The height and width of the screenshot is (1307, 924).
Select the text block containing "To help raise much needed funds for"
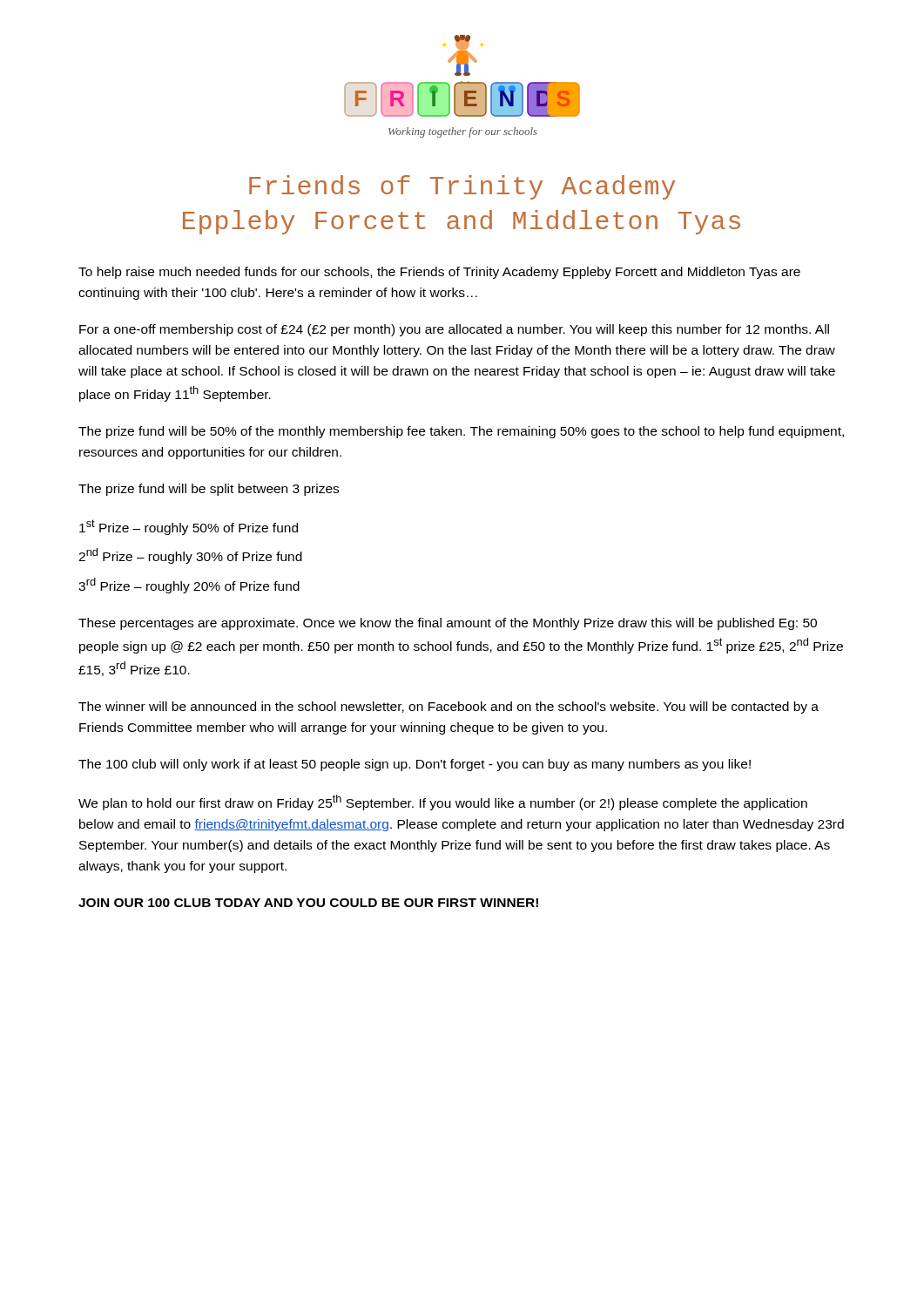point(440,282)
